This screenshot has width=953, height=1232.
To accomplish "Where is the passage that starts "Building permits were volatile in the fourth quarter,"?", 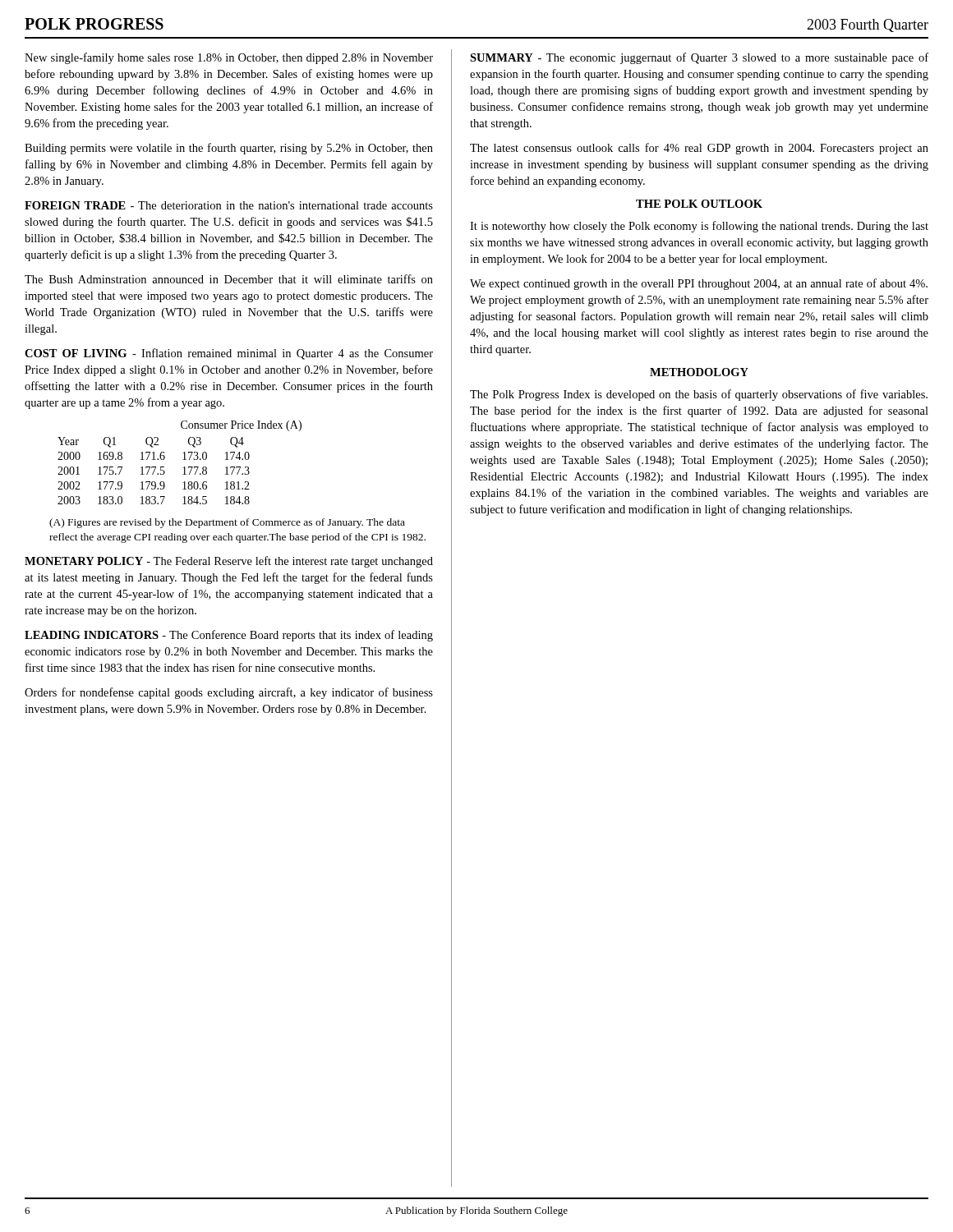I will pyautogui.click(x=229, y=164).
